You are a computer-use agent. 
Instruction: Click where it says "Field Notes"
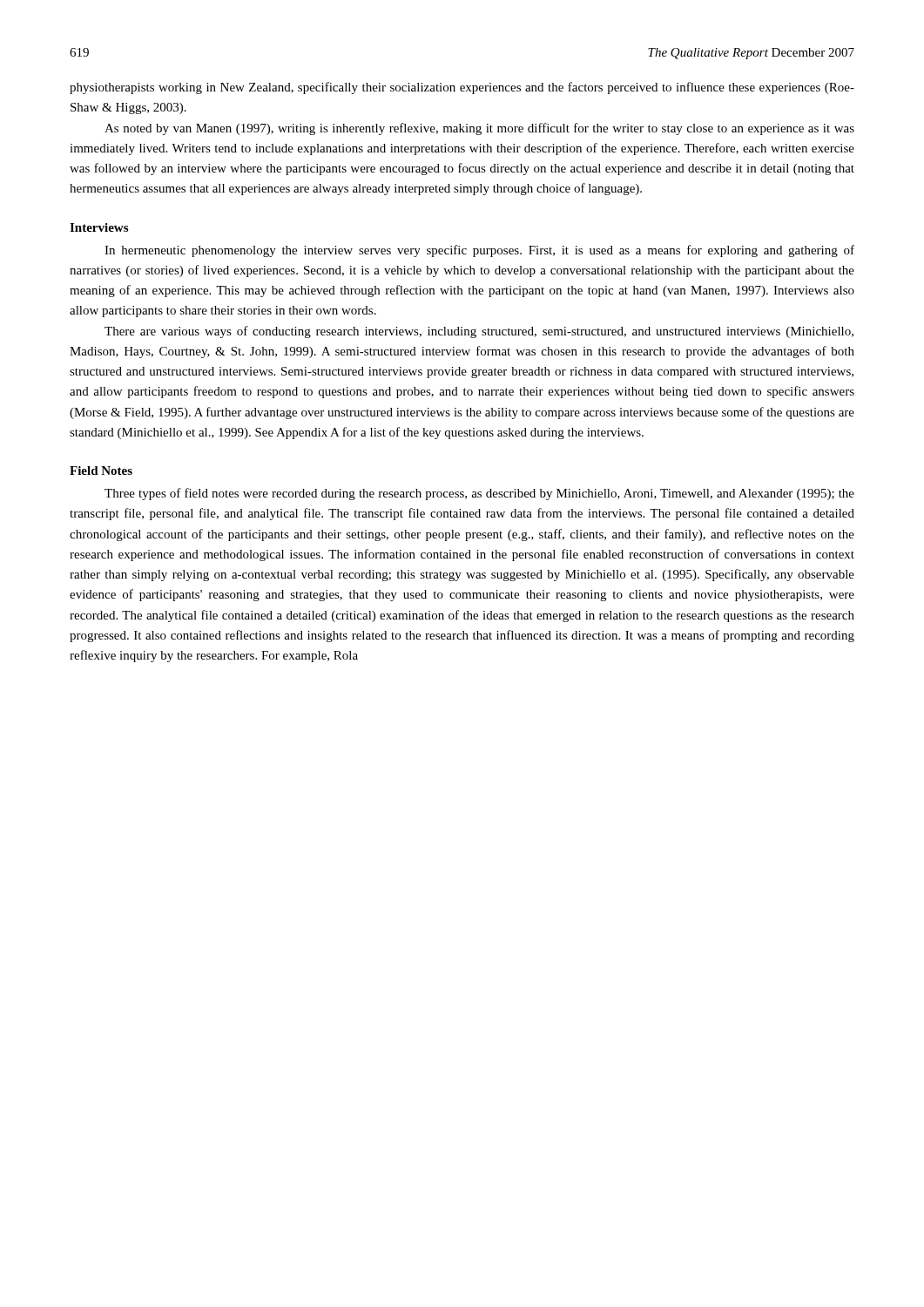101,471
